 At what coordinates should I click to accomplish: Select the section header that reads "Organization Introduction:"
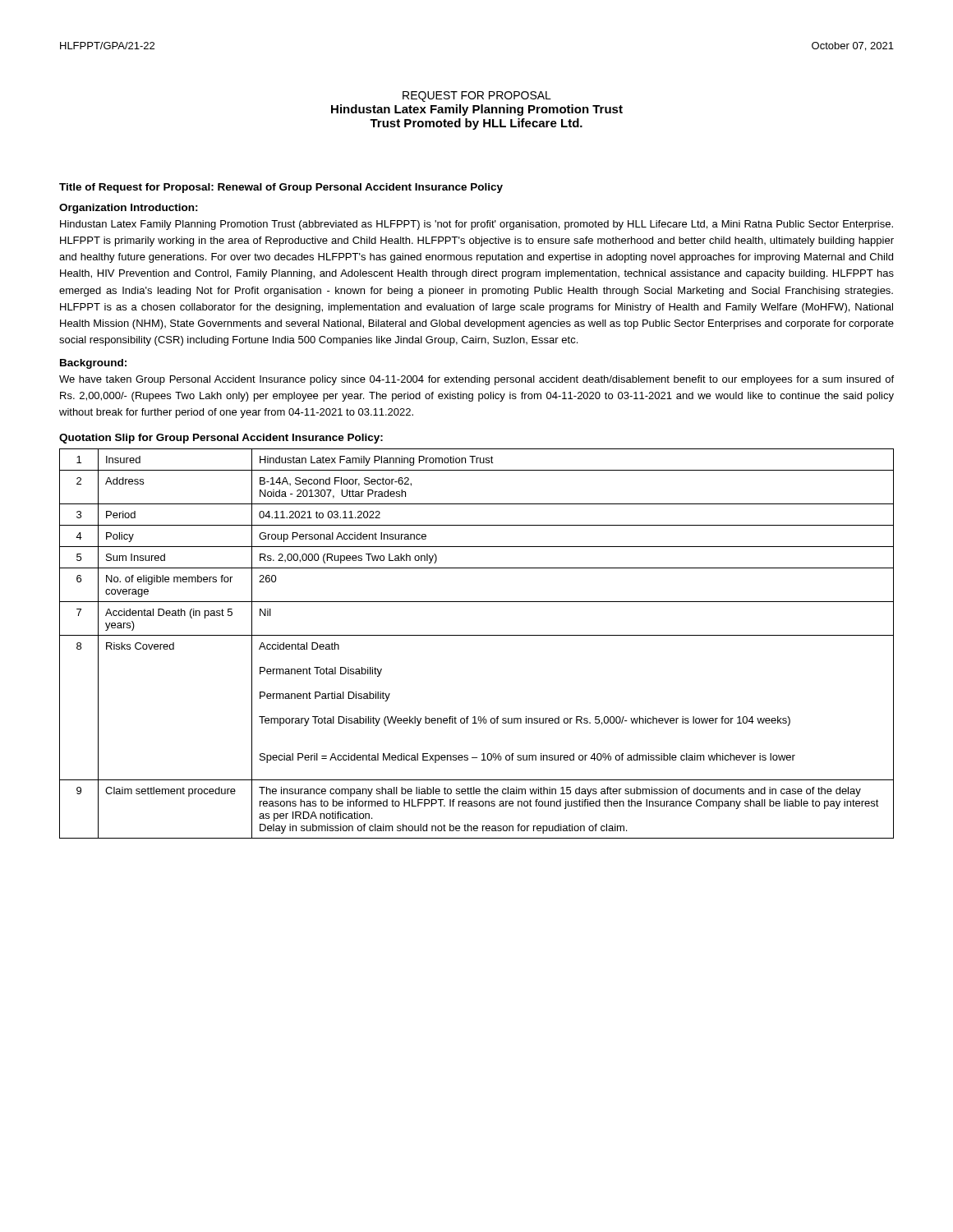click(x=129, y=207)
